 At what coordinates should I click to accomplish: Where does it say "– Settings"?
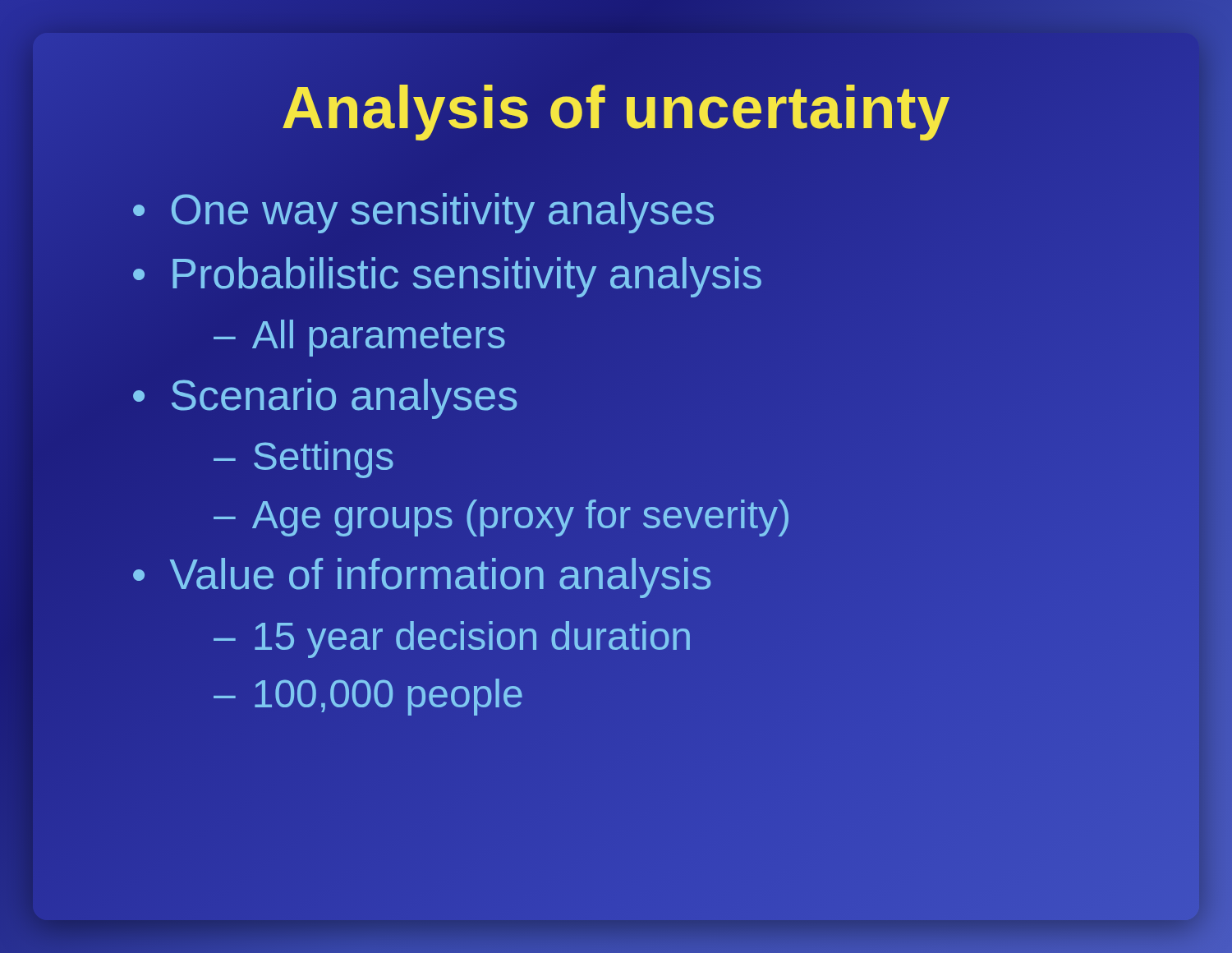pos(304,457)
